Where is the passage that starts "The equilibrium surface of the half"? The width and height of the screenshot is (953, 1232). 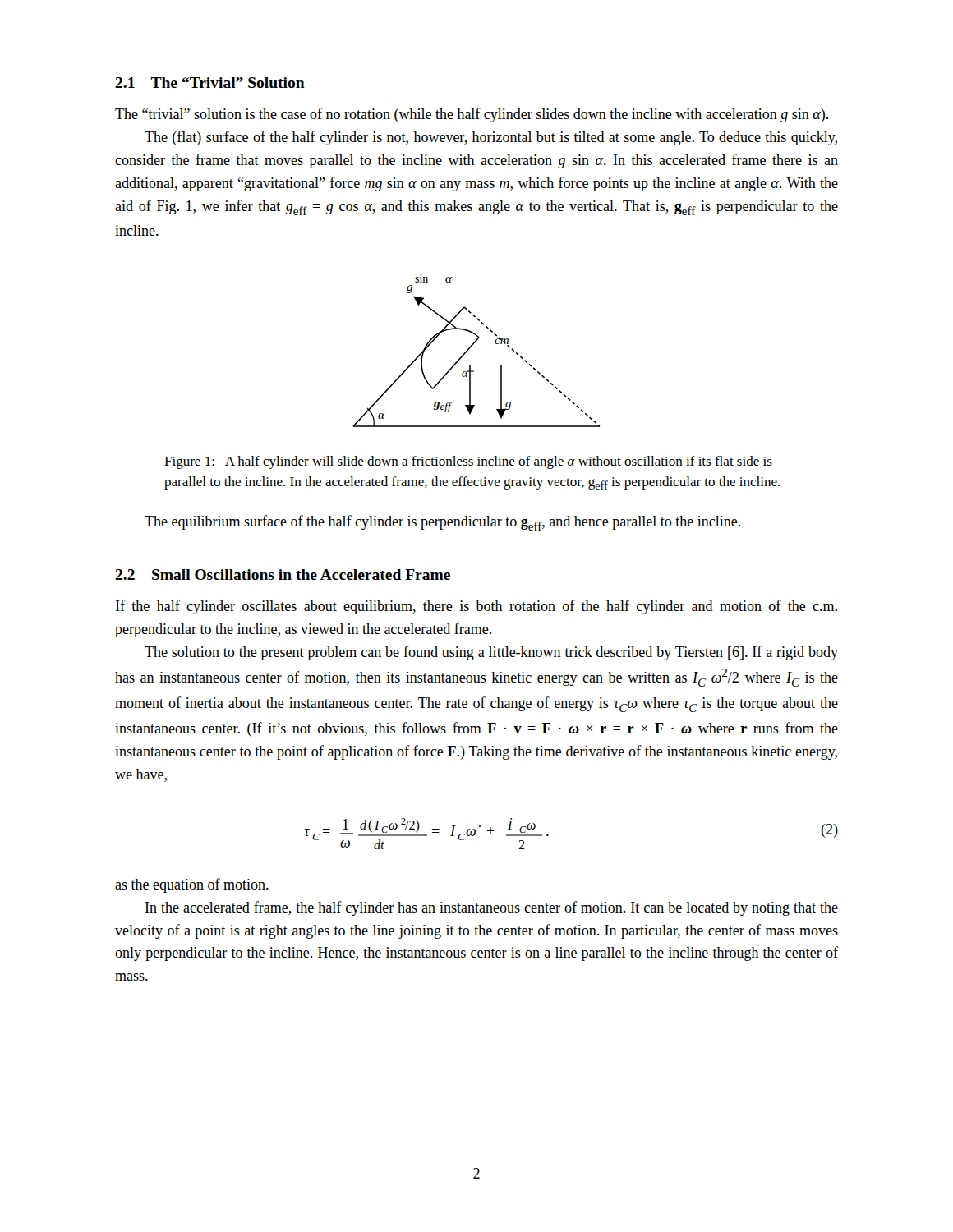476,523
